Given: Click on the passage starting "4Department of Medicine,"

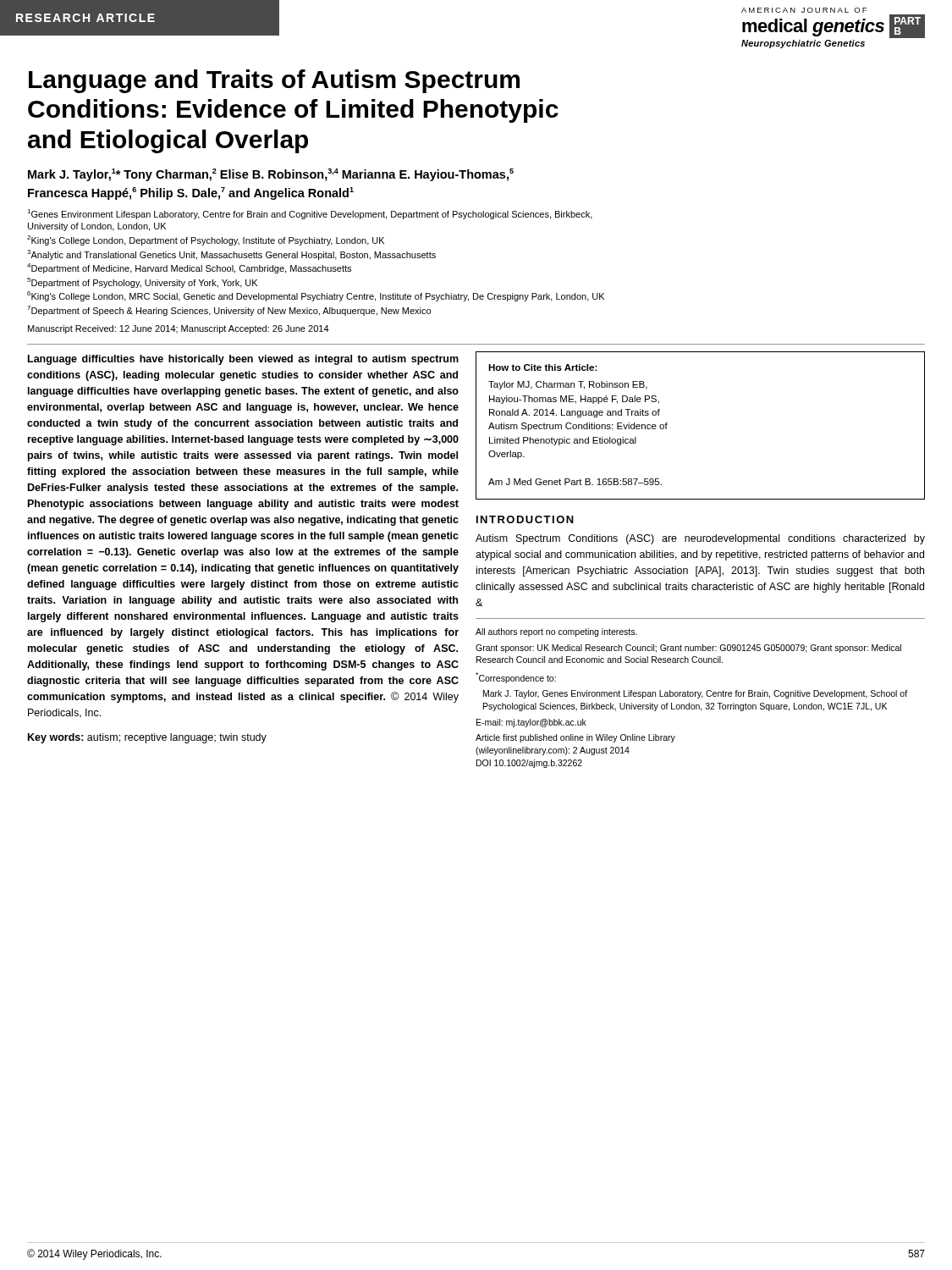Looking at the screenshot, I should pos(189,268).
